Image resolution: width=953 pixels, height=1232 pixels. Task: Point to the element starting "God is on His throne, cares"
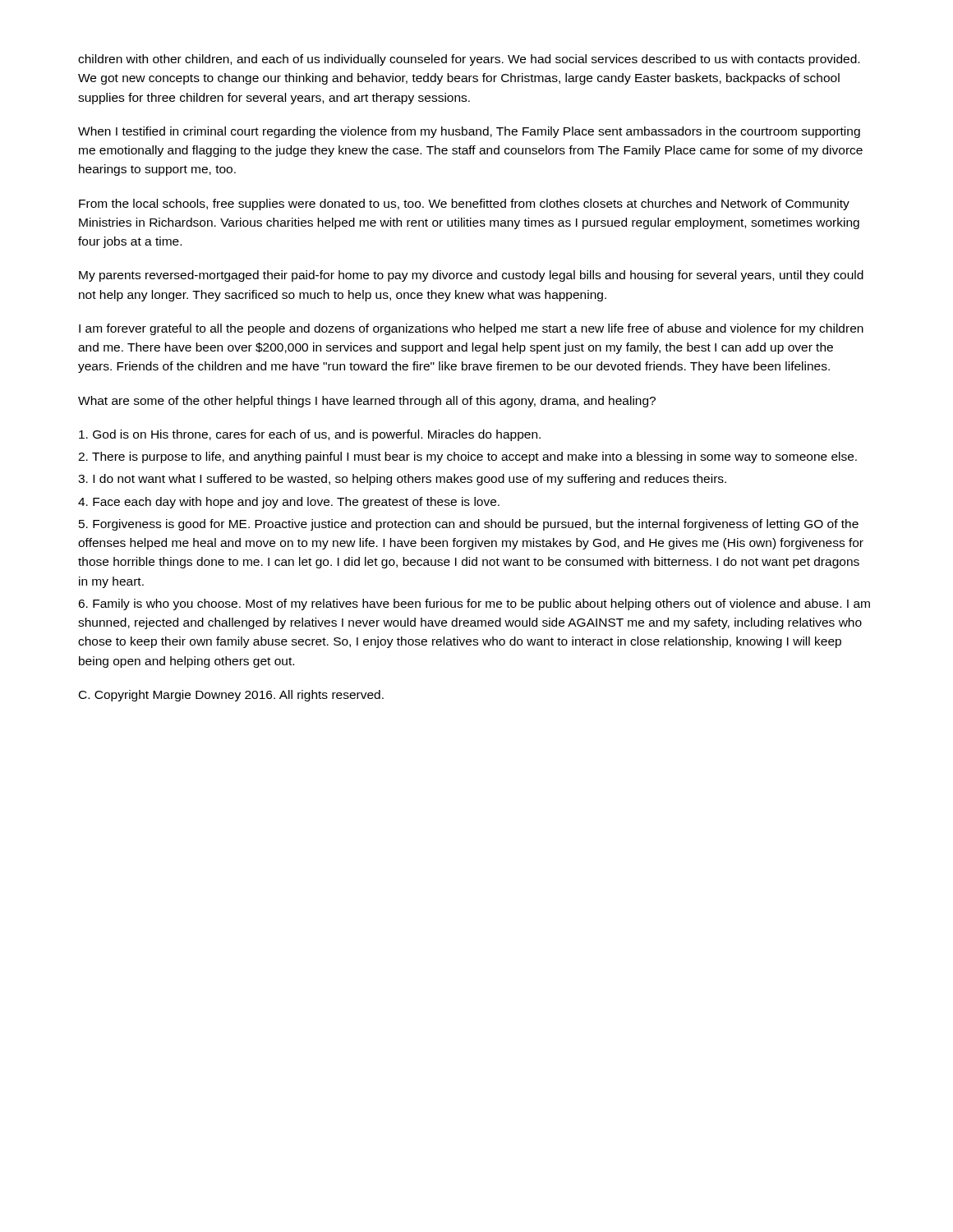coord(310,434)
